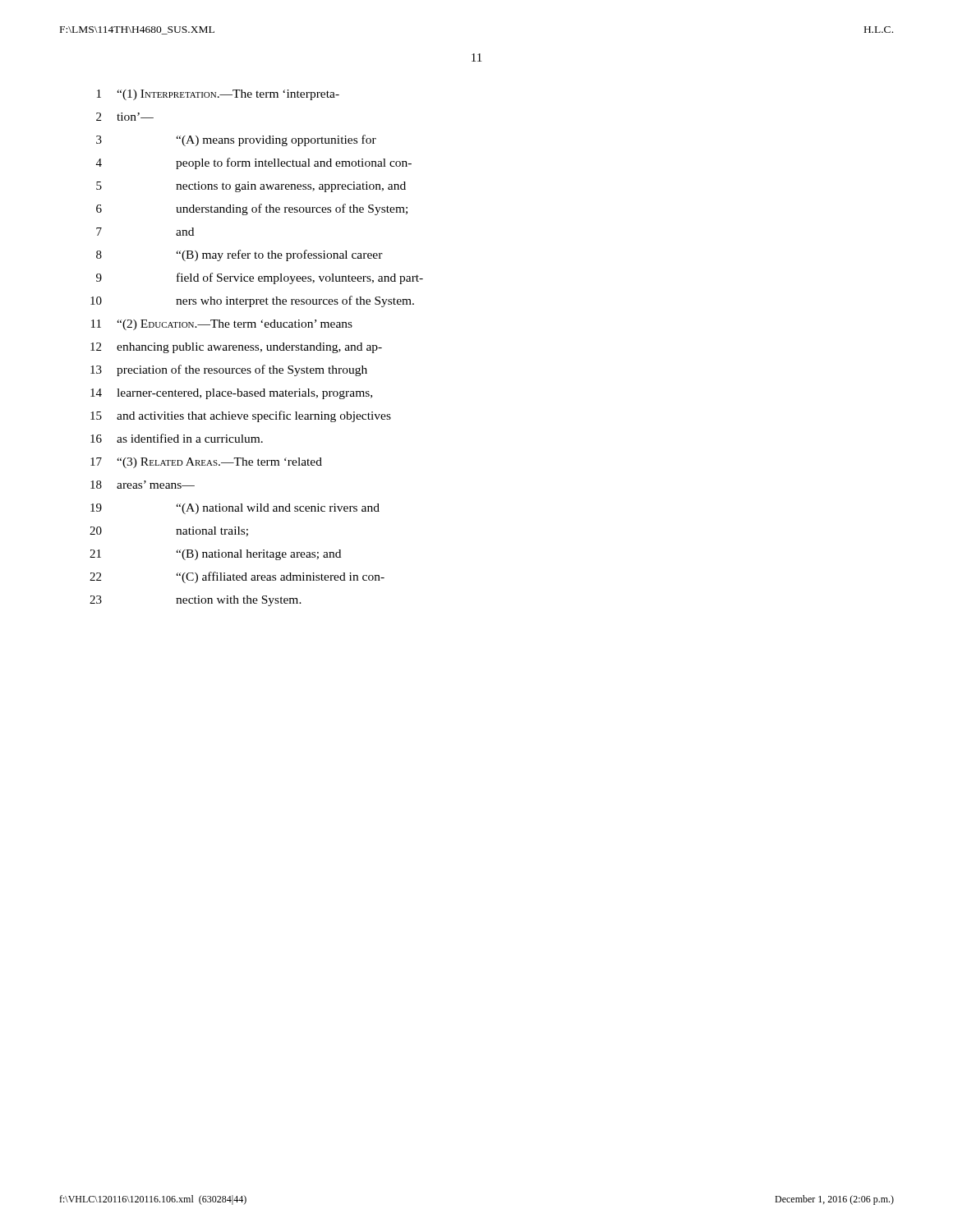Point to the block beginning "15 and activities that achieve specific learning"
Screen dimensions: 1232x953
pos(241,416)
